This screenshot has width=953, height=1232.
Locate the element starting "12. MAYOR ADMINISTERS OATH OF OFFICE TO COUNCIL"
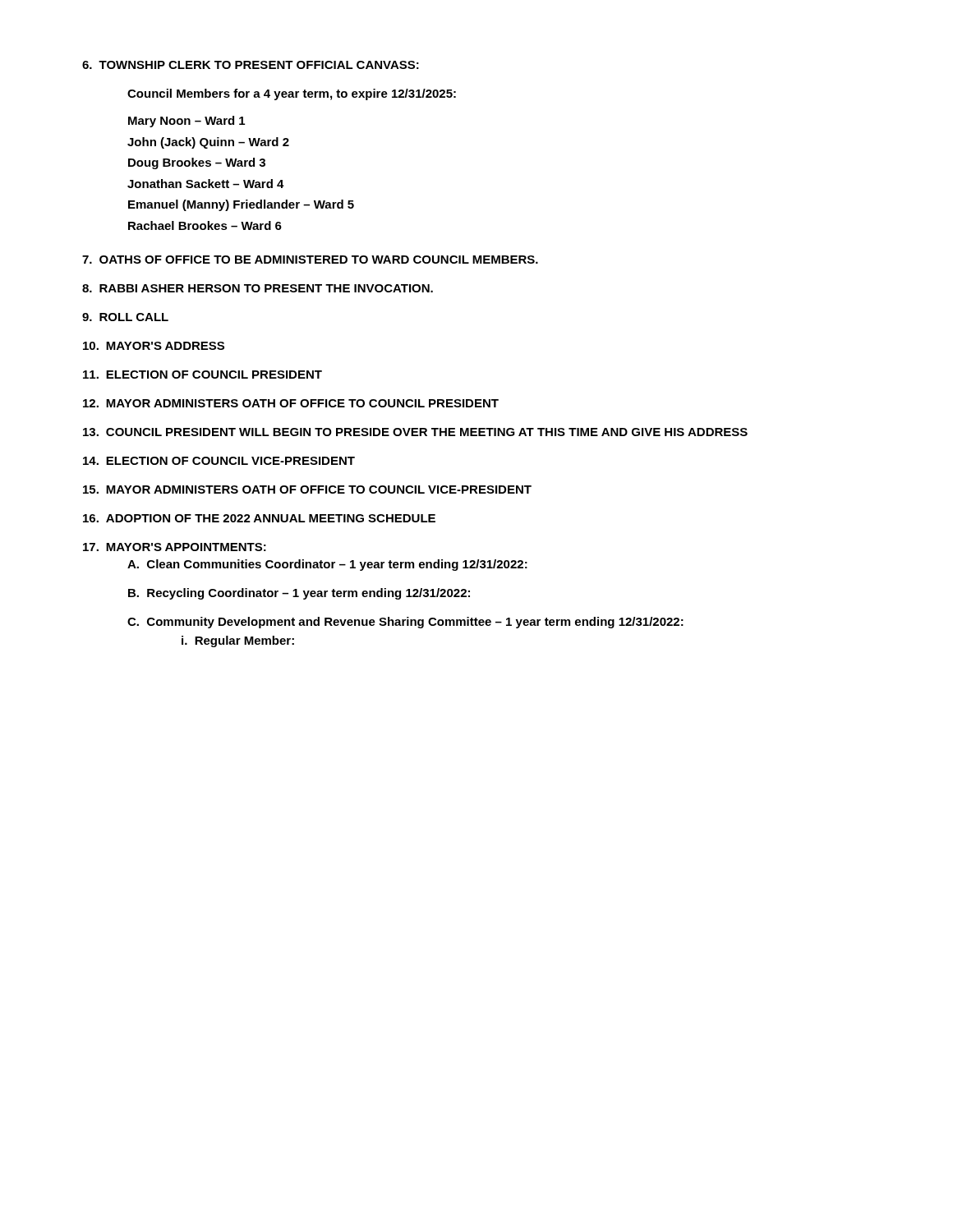click(x=290, y=403)
